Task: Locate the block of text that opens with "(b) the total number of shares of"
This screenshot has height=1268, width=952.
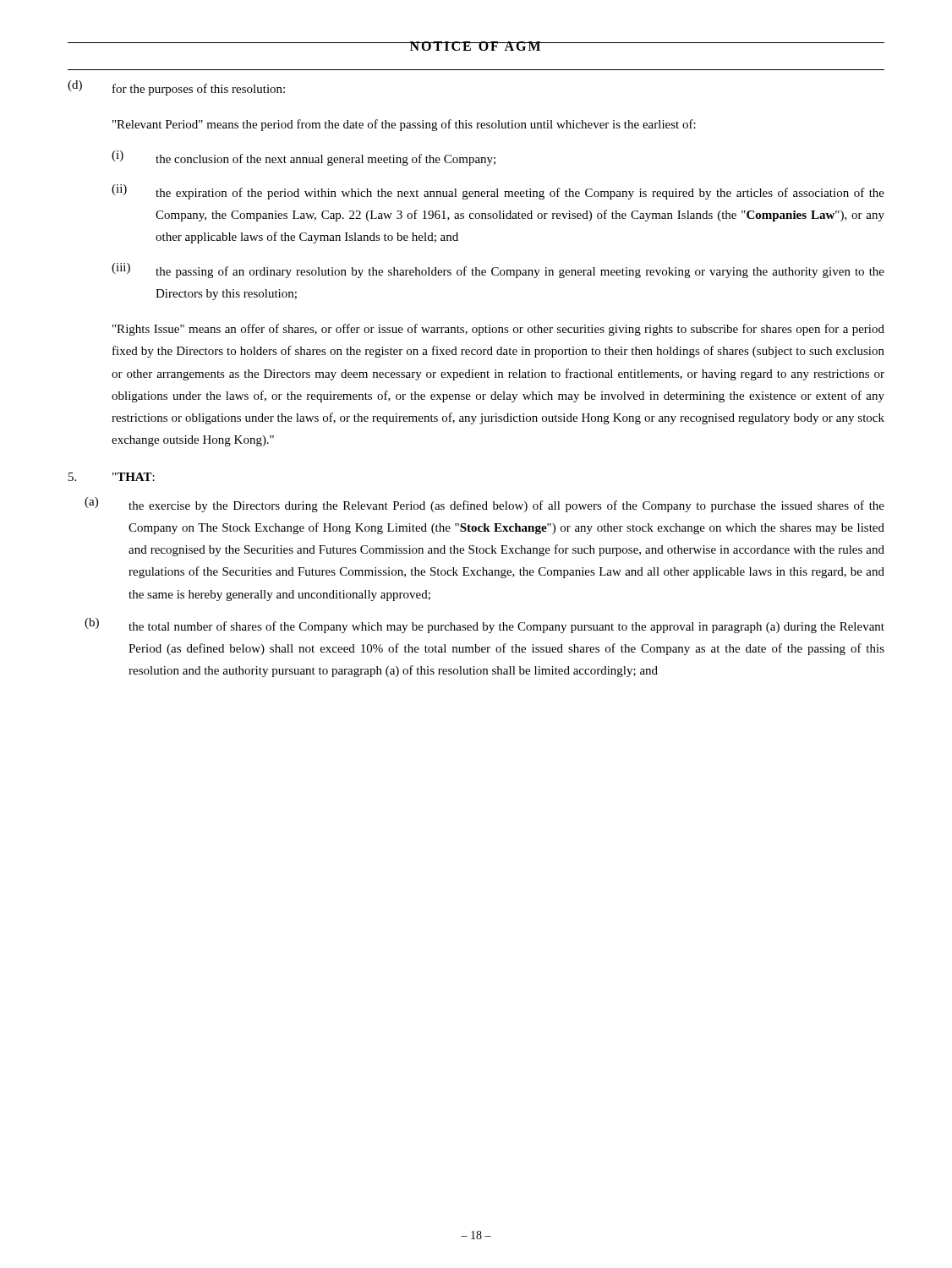Action: (x=476, y=649)
